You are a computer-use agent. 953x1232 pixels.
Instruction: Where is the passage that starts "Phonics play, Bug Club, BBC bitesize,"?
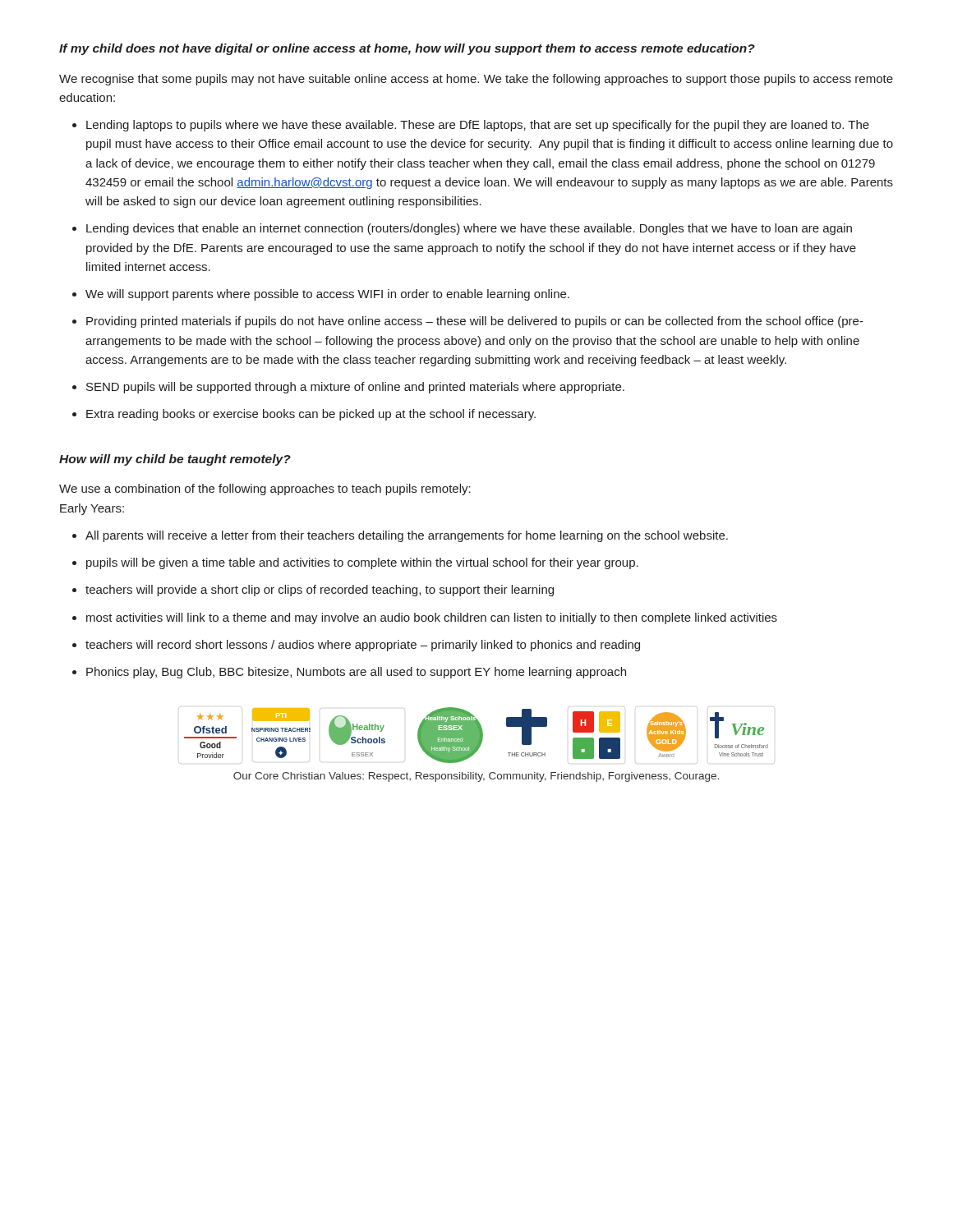[x=356, y=672]
